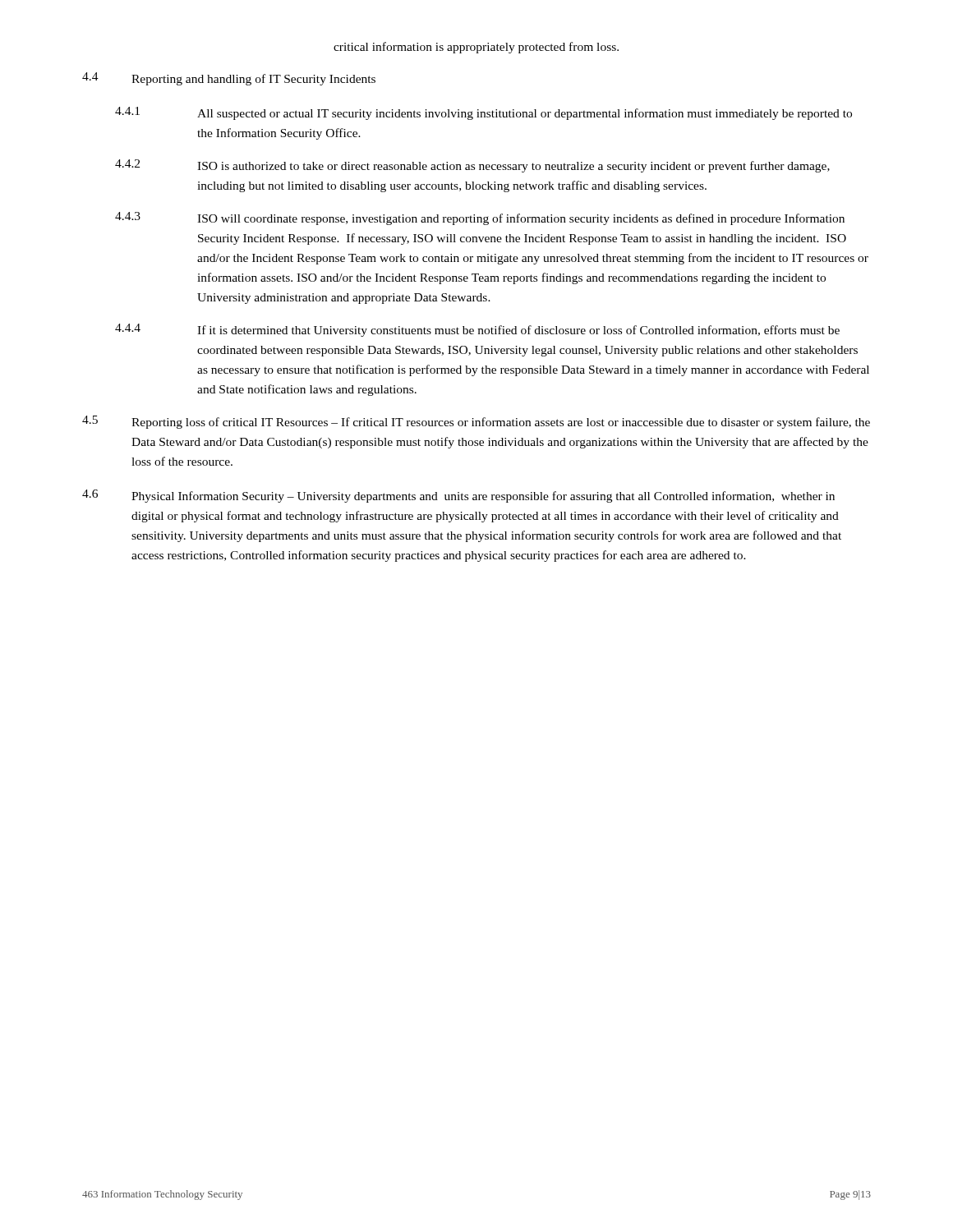Where is the passage that starts "4.4.3 ISO will coordinate response,"?
Screen dimensions: 1232x953
493,258
